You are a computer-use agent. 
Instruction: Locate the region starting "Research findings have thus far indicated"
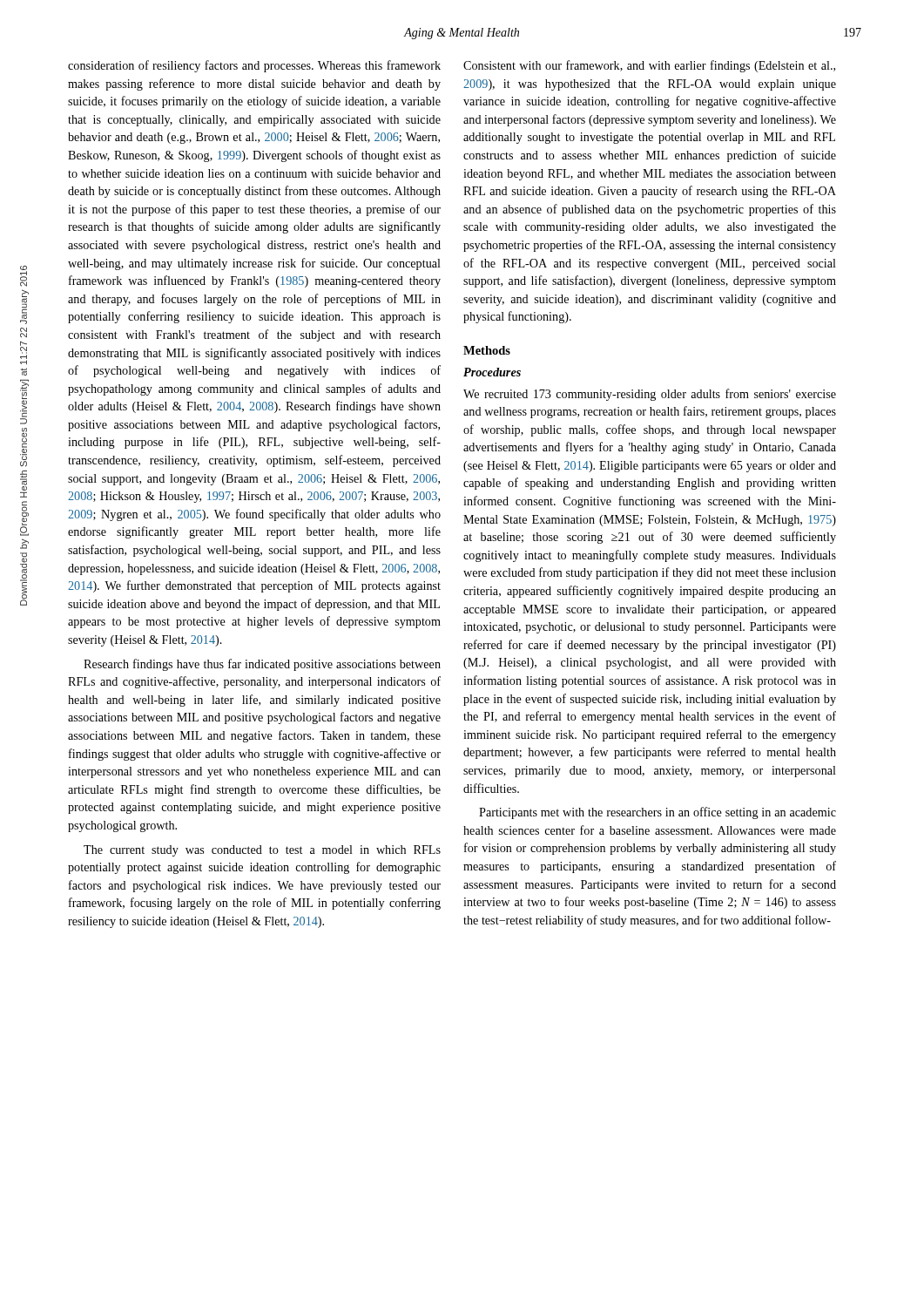[254, 745]
